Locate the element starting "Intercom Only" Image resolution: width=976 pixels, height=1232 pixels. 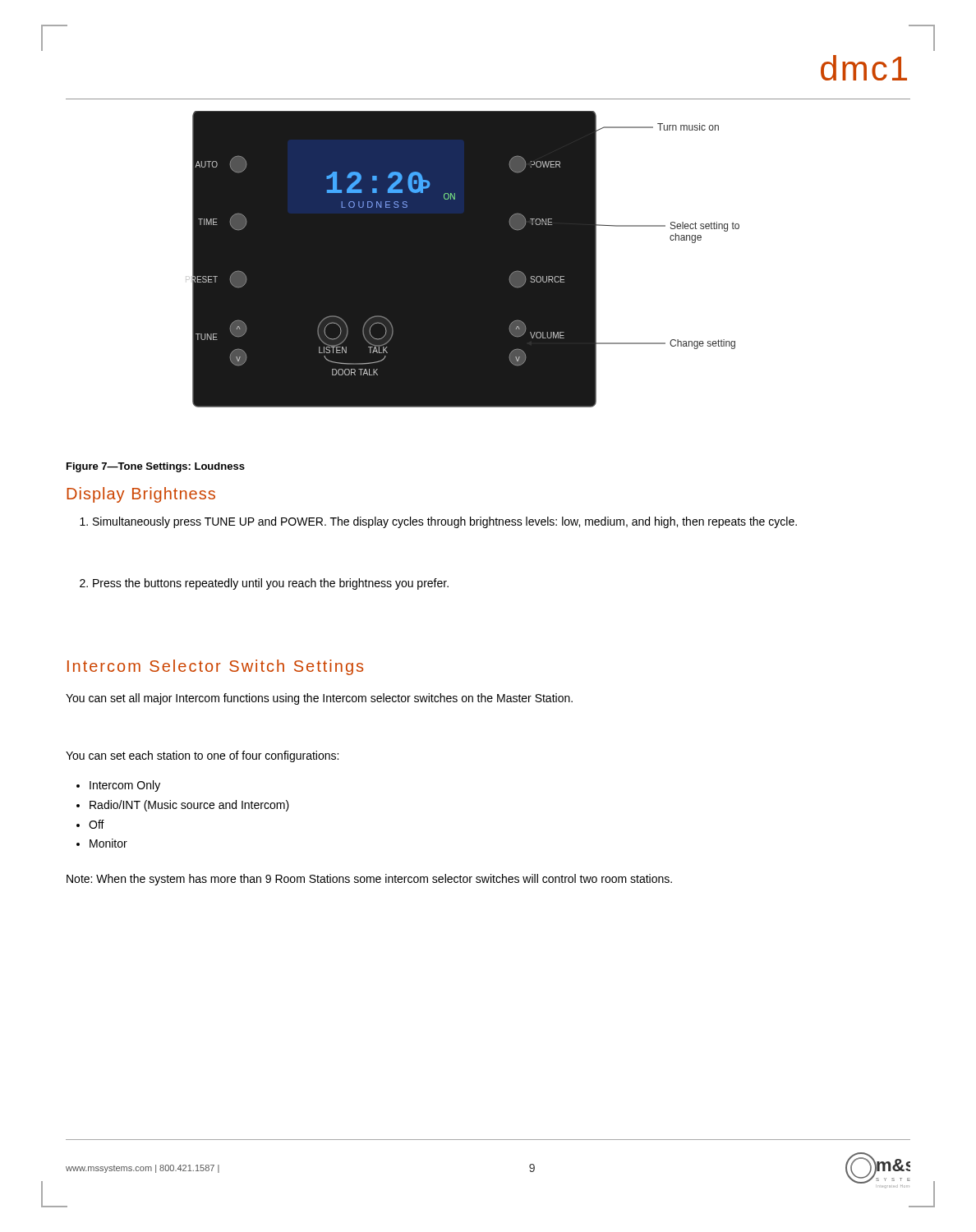[x=125, y=785]
